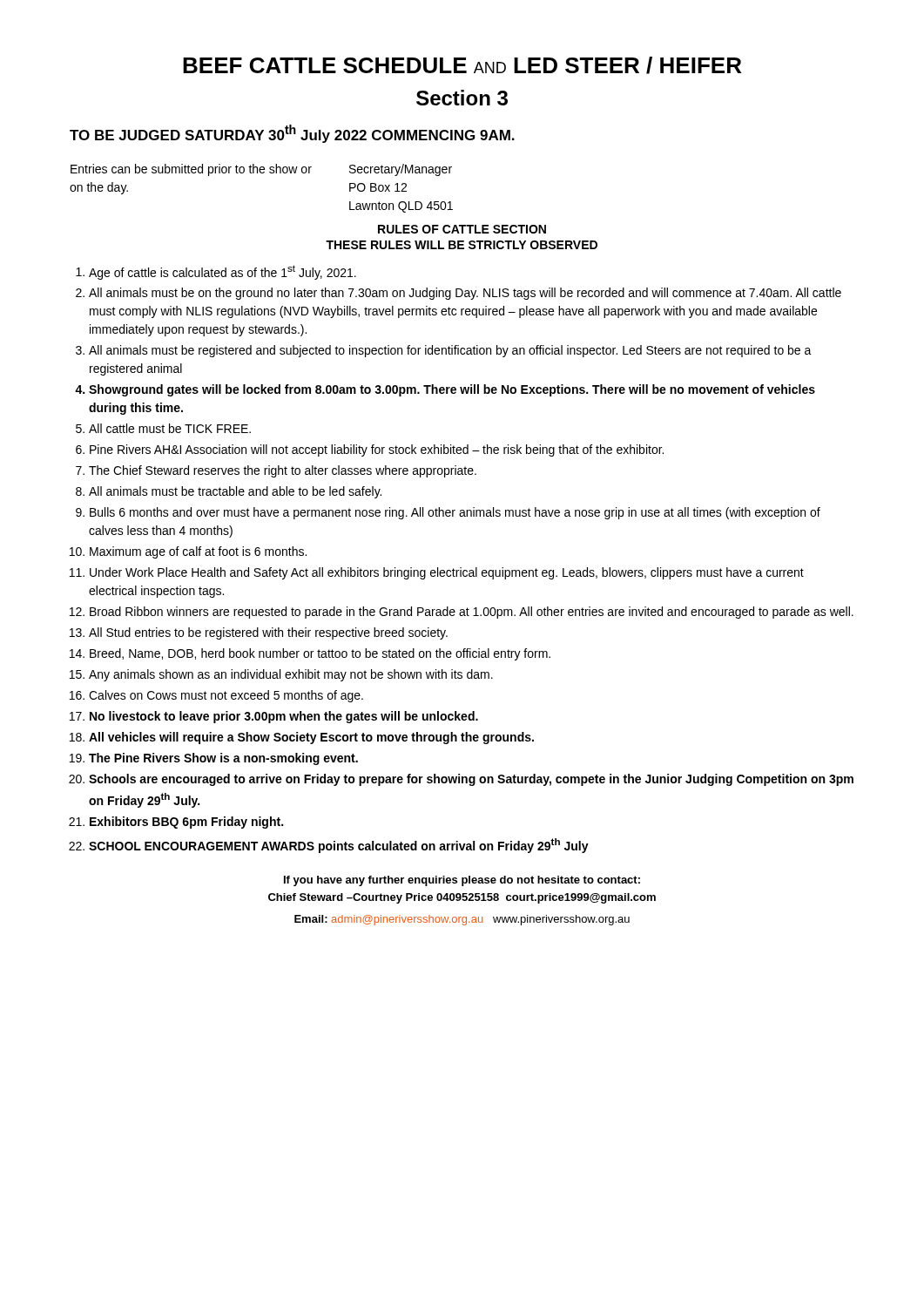Find the block on this page that starts "Entries can be submitted prior to the show"
The width and height of the screenshot is (924, 1307).
[191, 178]
